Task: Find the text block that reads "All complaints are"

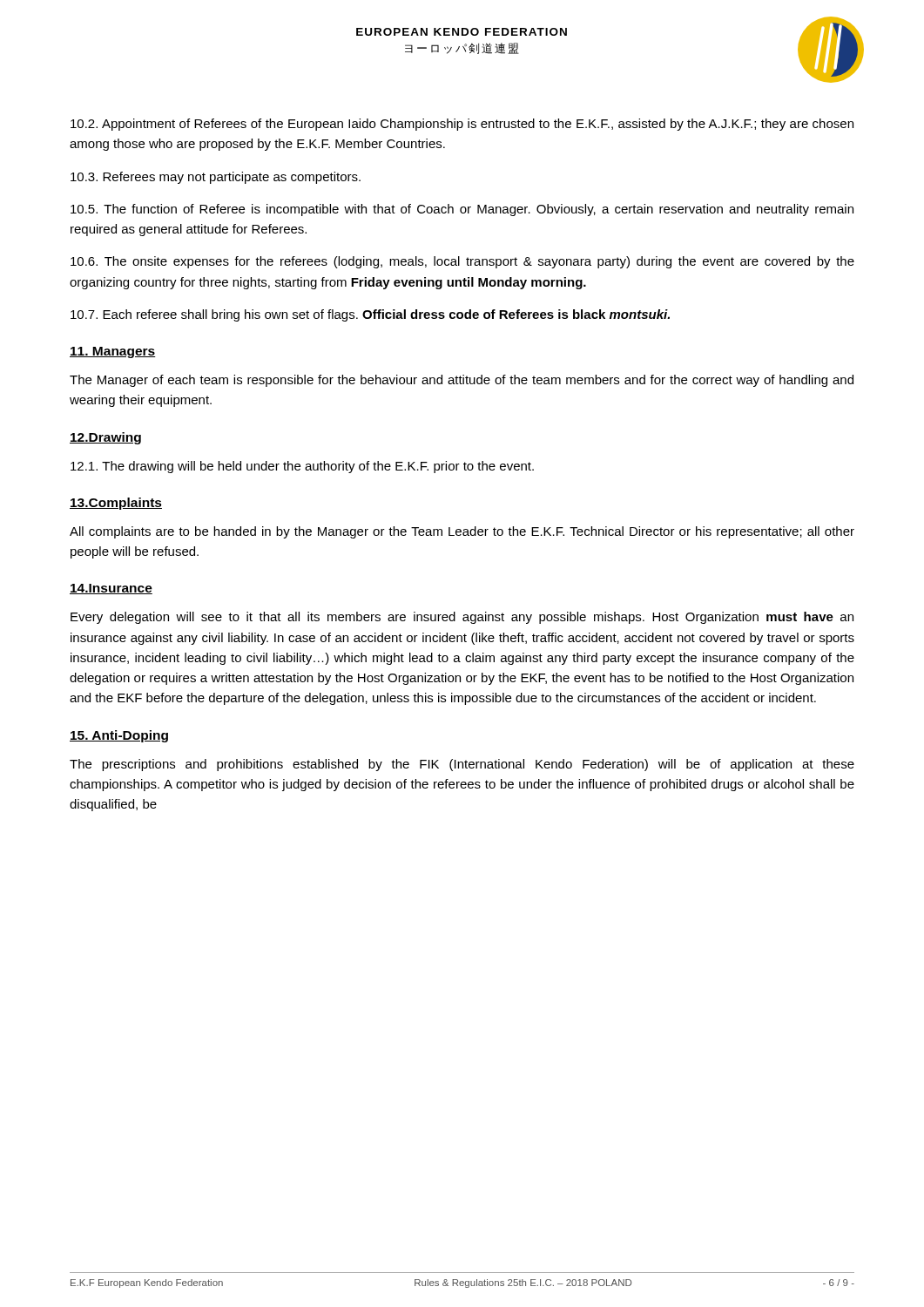Action: coord(462,541)
